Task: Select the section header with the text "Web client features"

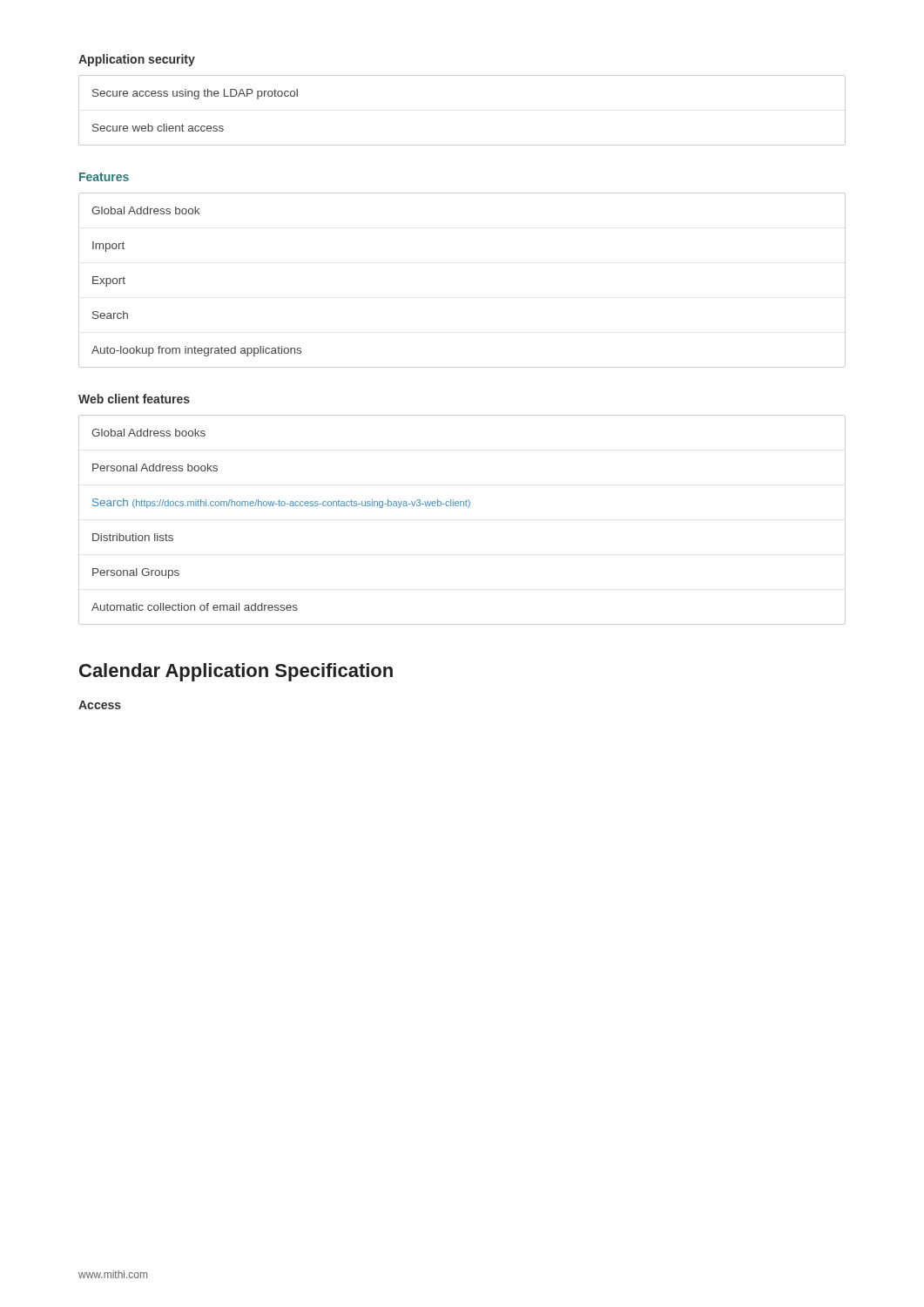Action: (134, 399)
